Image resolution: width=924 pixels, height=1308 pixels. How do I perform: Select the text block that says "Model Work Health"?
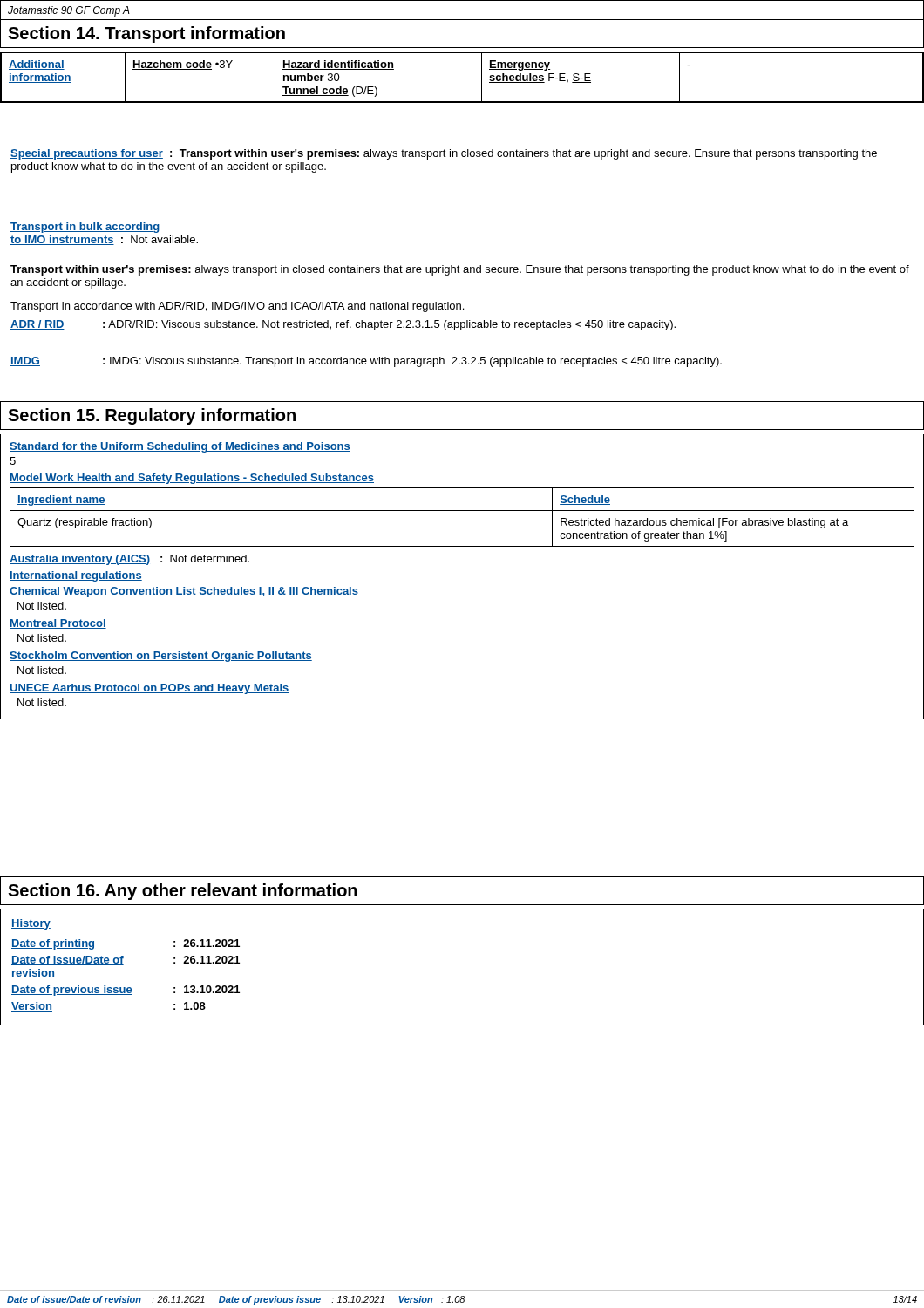coord(192,477)
